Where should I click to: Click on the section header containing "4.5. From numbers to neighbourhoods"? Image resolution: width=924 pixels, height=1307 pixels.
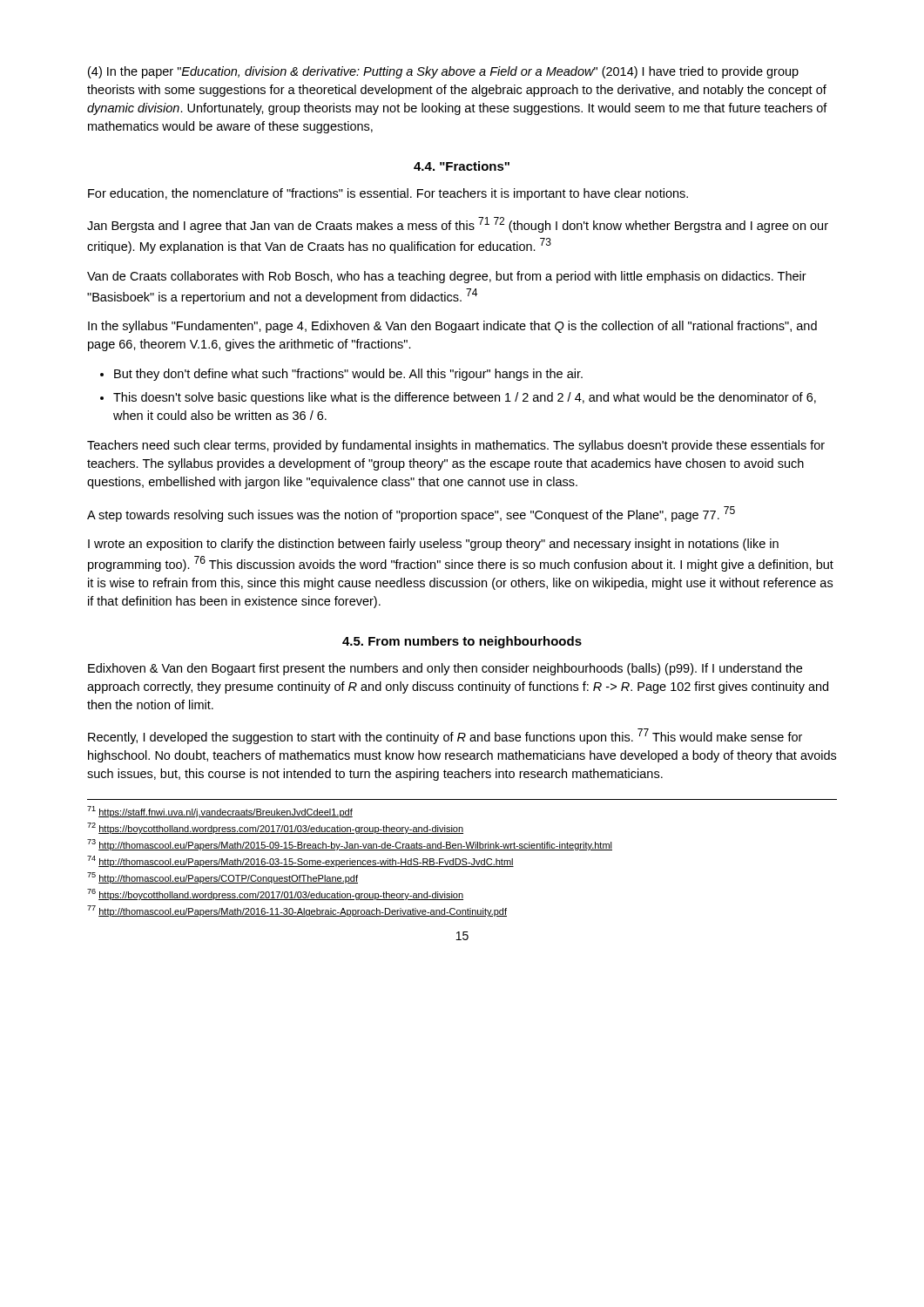(462, 641)
